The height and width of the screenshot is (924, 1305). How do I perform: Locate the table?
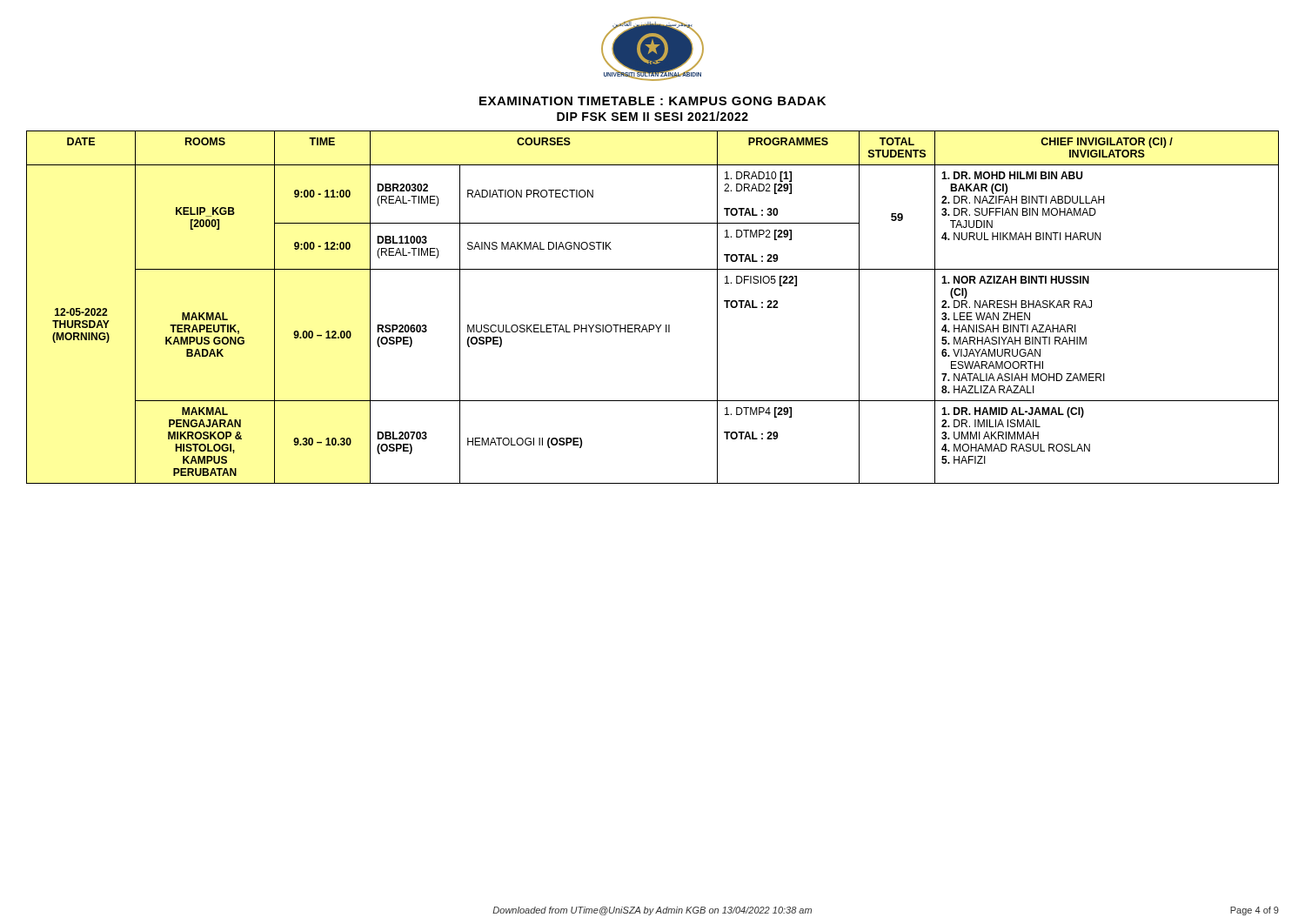[x=652, y=307]
